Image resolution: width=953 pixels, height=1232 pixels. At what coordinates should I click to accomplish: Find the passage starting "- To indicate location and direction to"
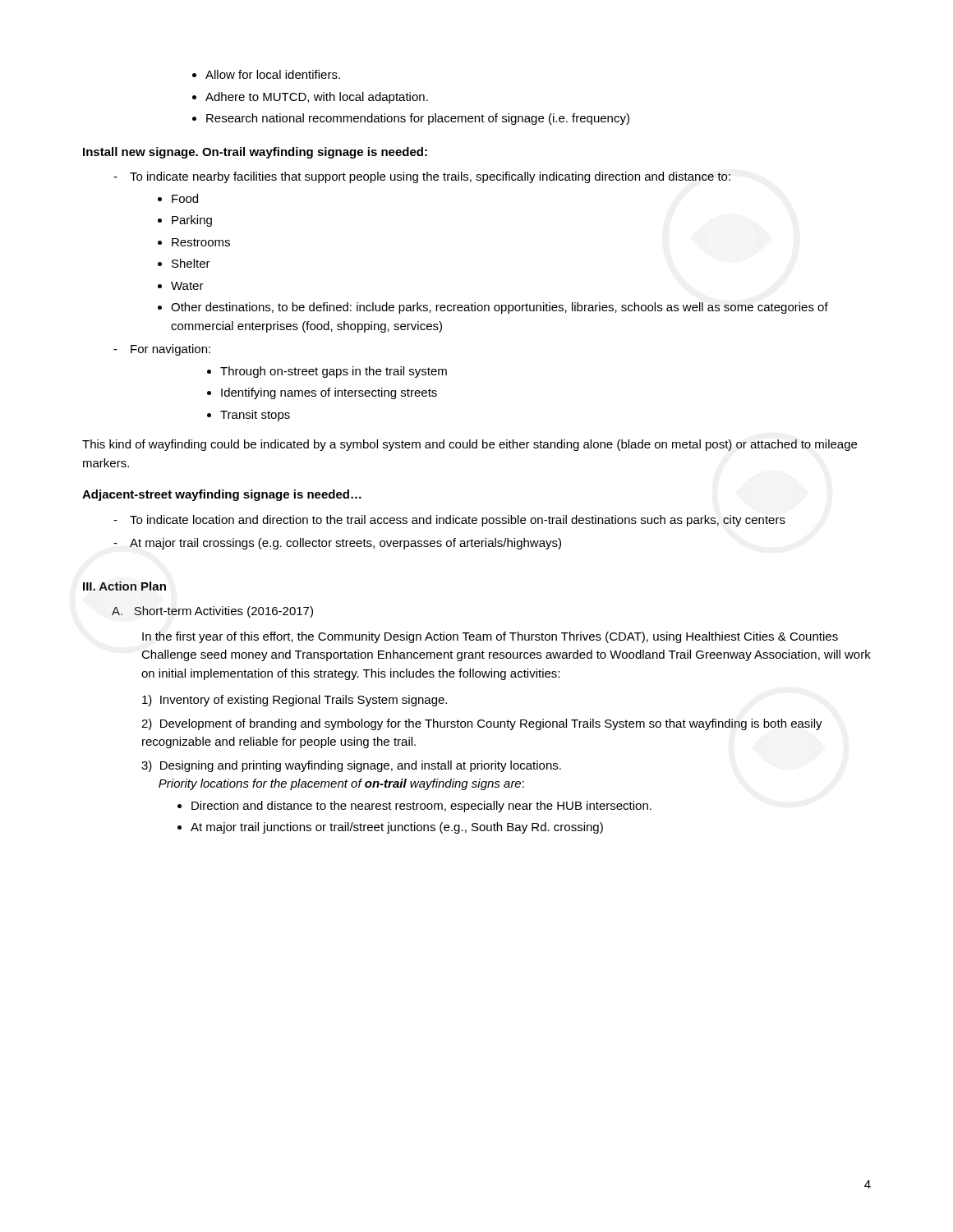(x=449, y=520)
